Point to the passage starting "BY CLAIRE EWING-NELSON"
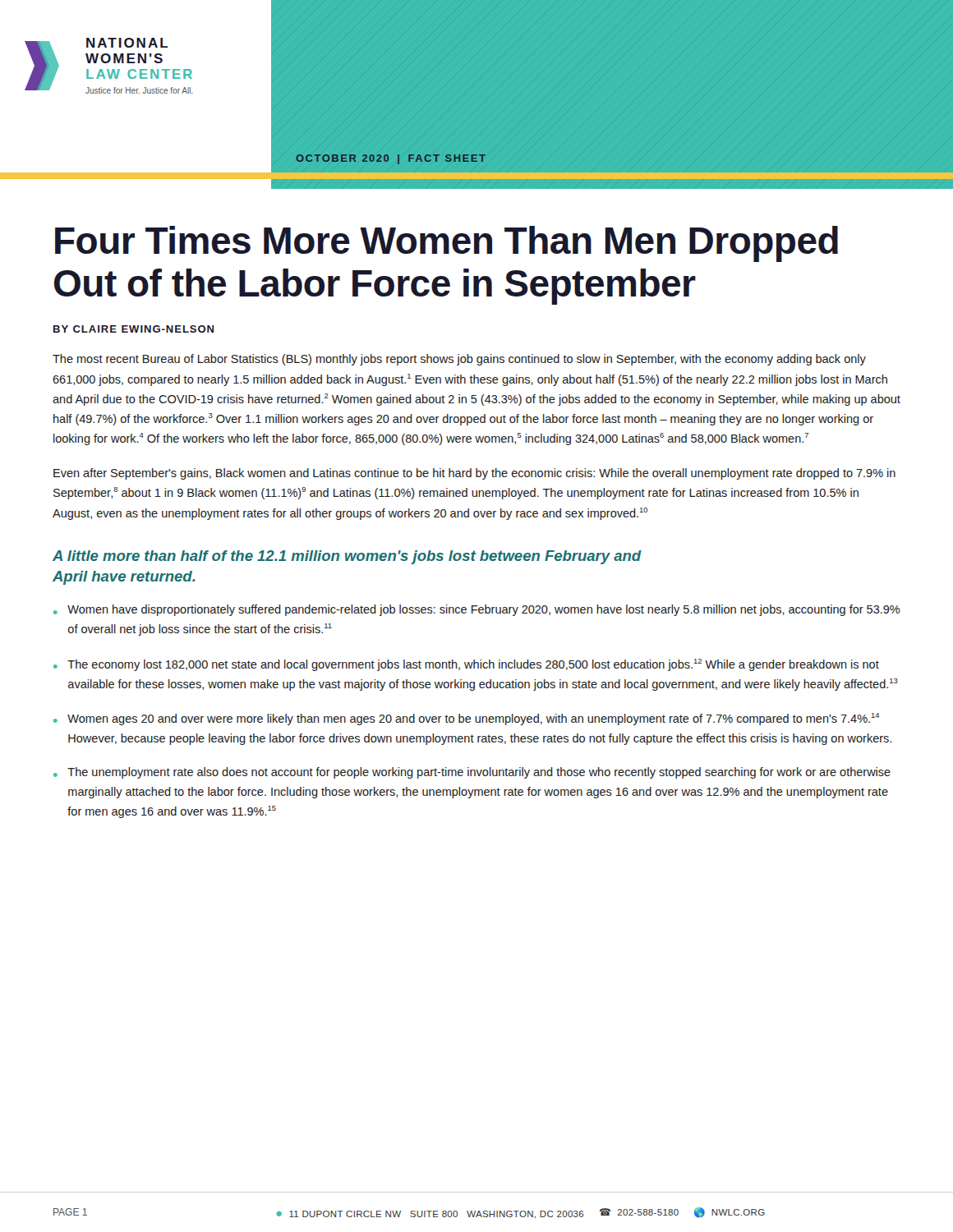 click(134, 329)
